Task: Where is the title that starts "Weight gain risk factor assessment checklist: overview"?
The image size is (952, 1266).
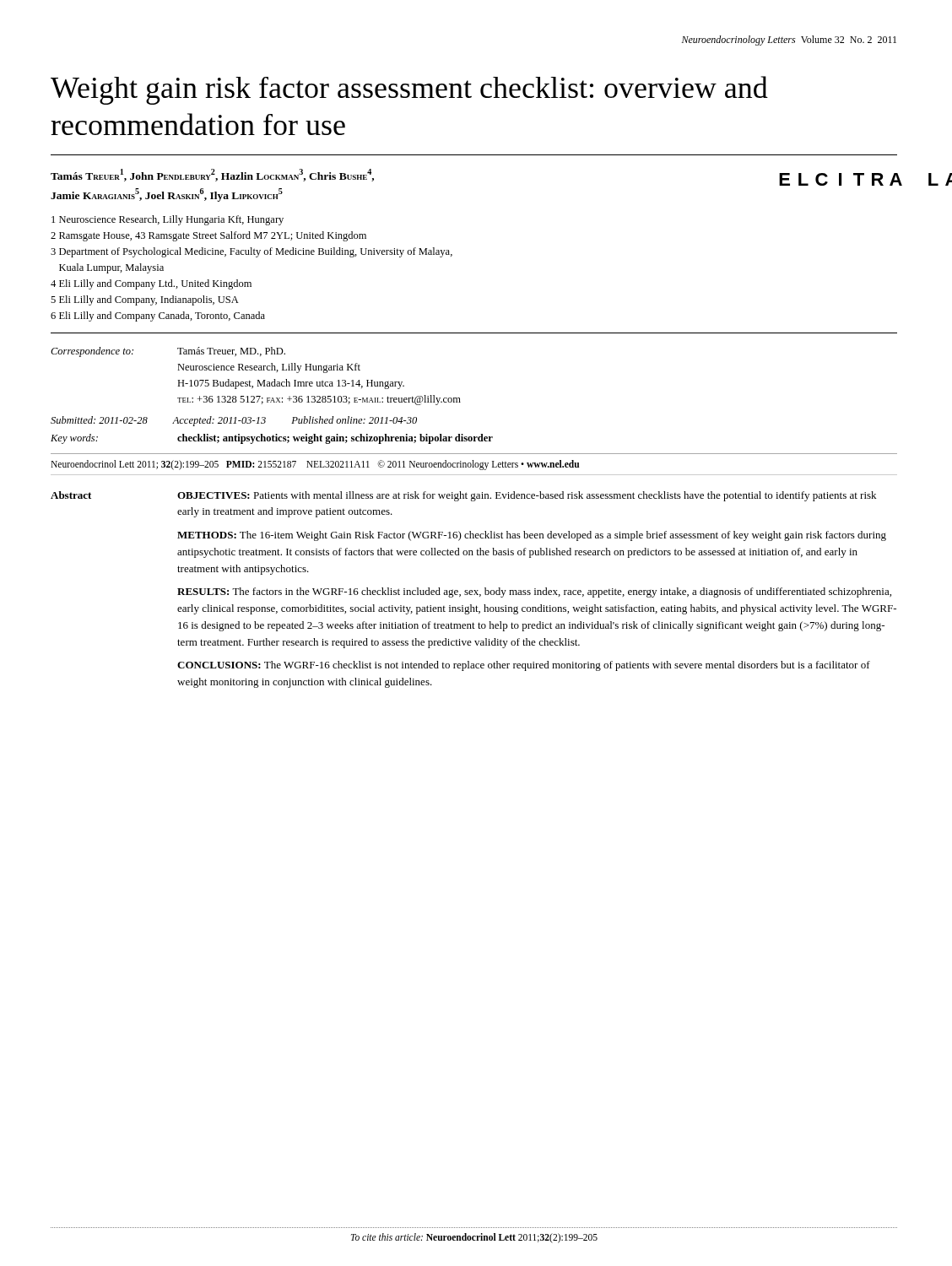Action: click(409, 106)
